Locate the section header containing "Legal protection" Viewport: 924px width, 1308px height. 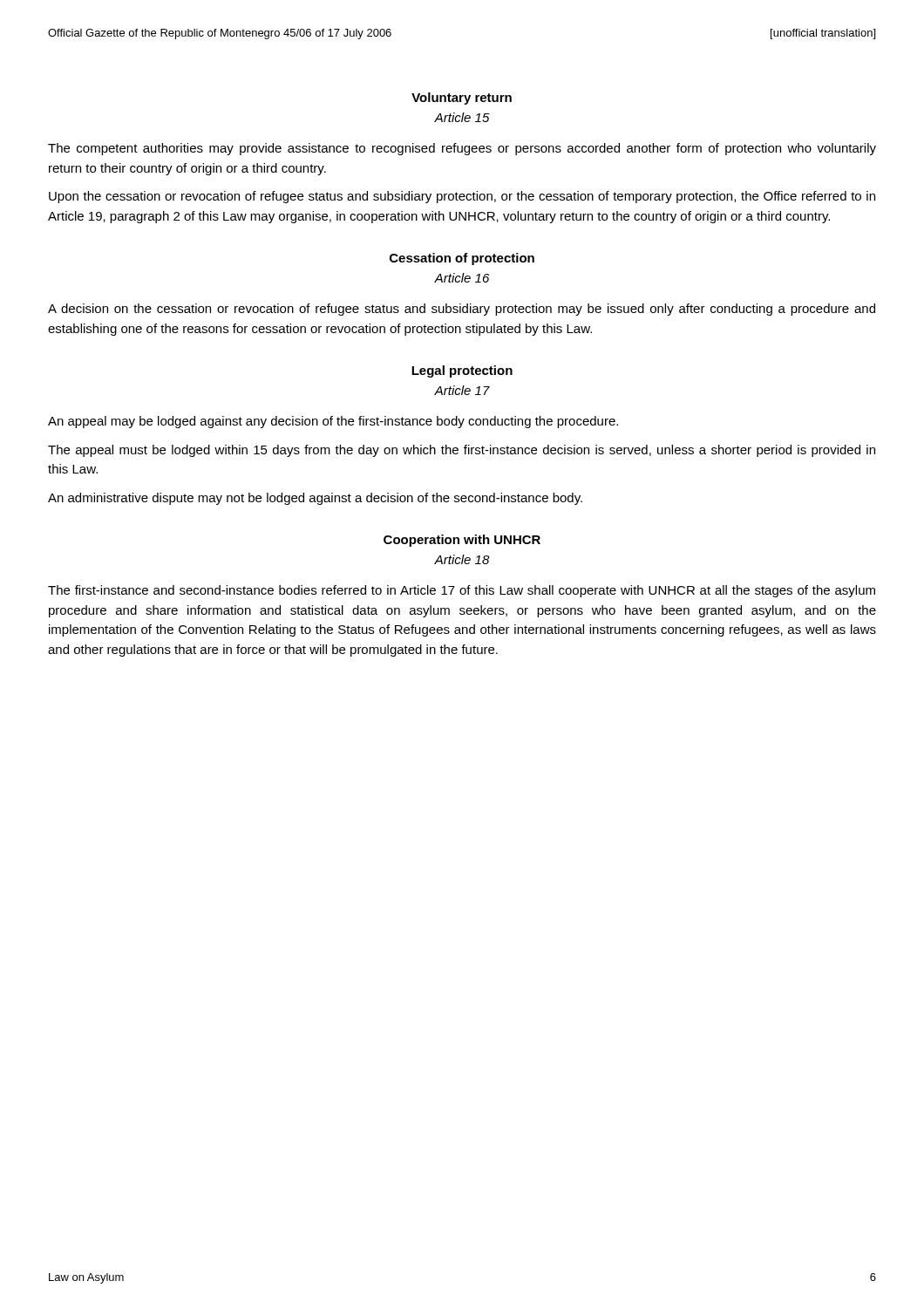pyautogui.click(x=462, y=370)
